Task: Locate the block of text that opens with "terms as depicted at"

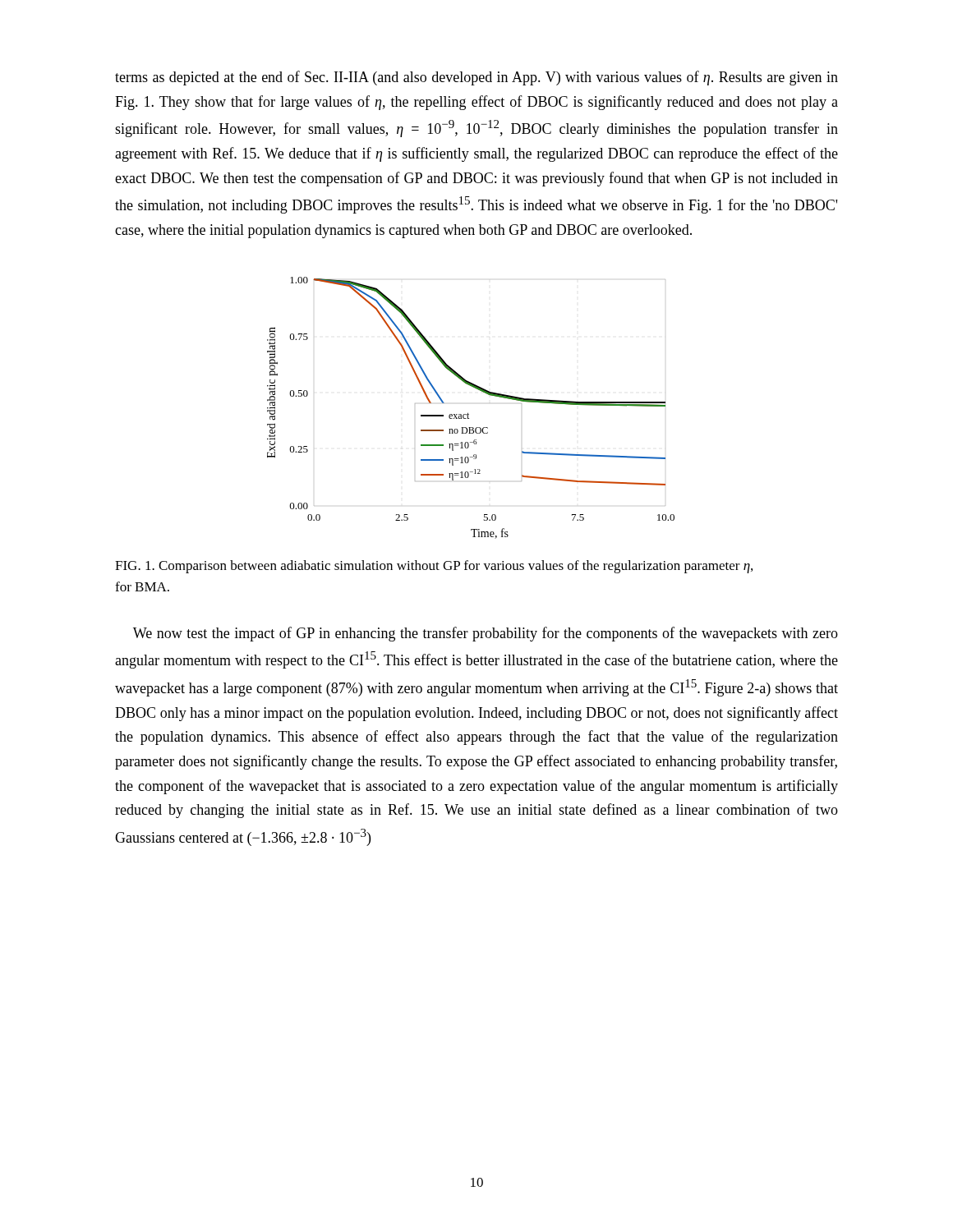Action: [476, 154]
